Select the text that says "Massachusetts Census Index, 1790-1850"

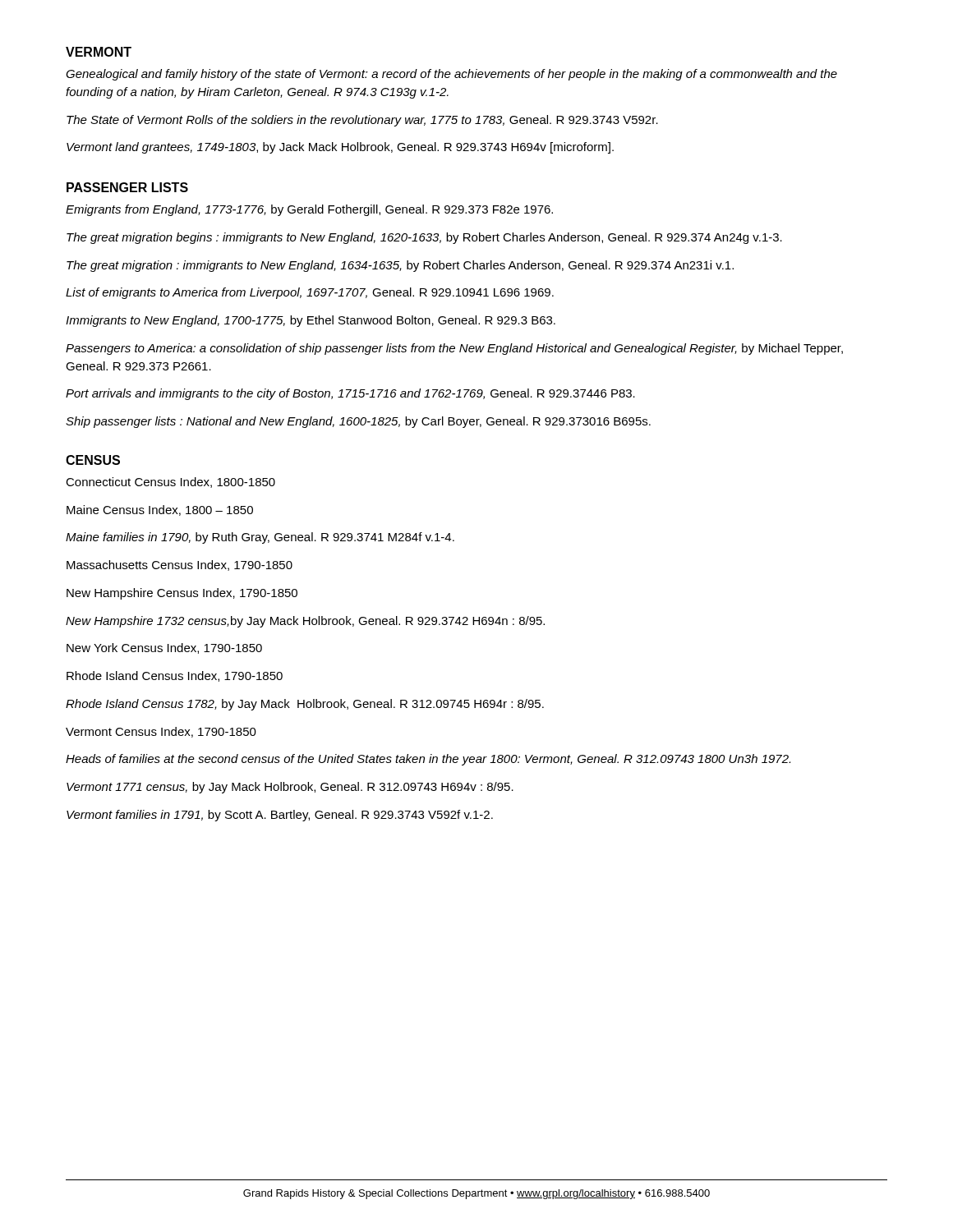click(x=179, y=565)
